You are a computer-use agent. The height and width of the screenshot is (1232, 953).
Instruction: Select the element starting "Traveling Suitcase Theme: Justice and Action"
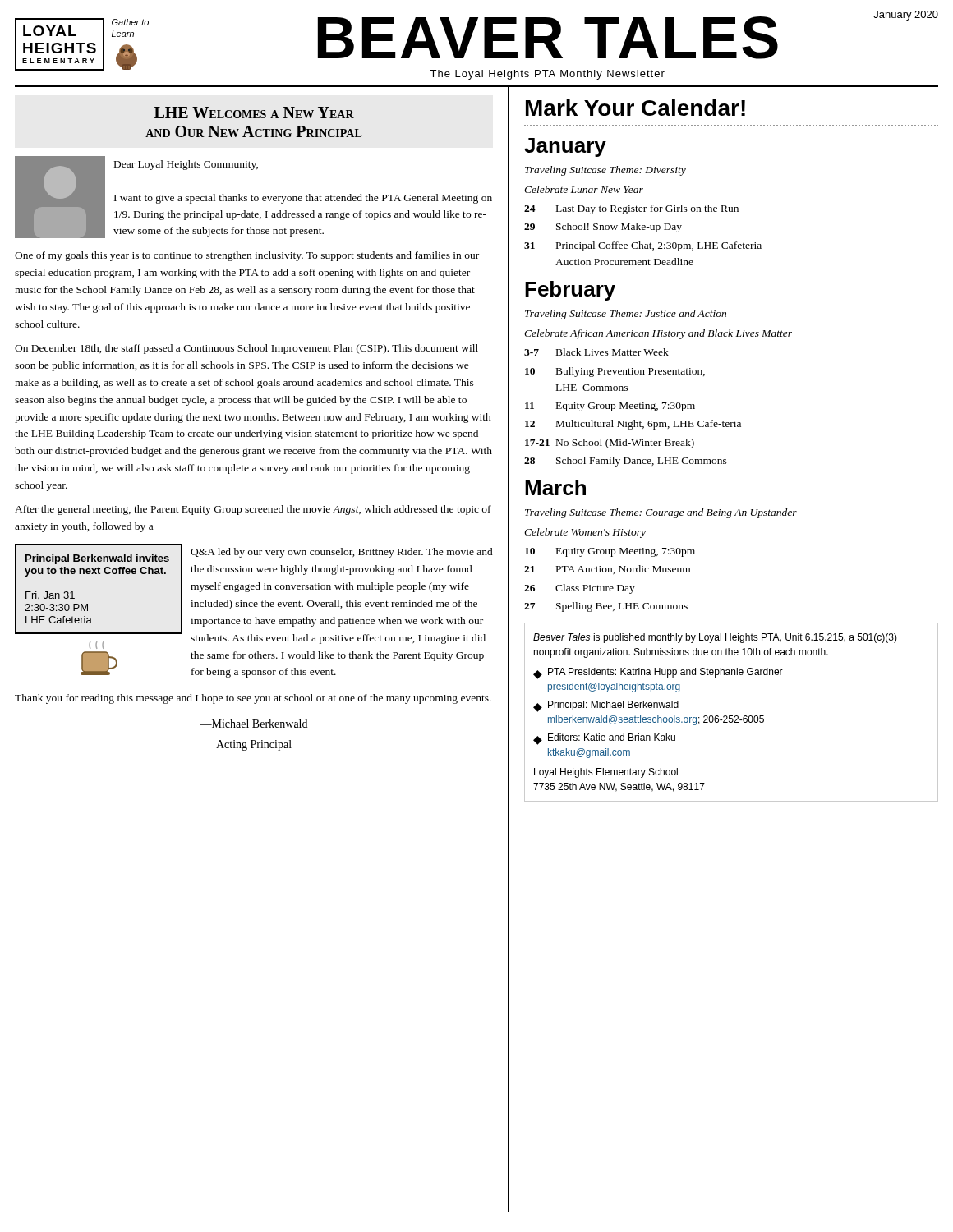pyautogui.click(x=626, y=313)
